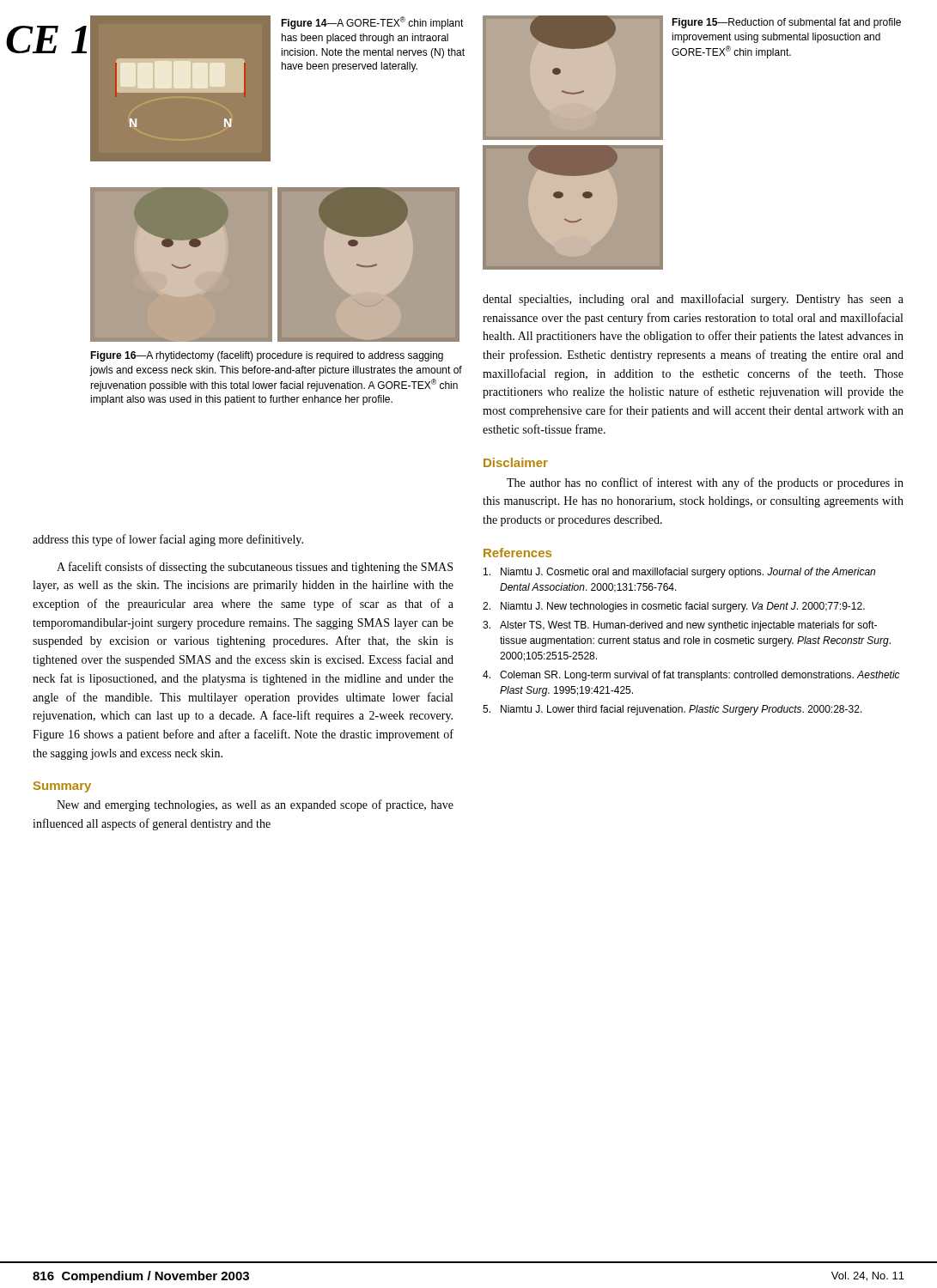Where is the passage that starts "5. Niamtu J. Lower third facial"?

[x=673, y=709]
